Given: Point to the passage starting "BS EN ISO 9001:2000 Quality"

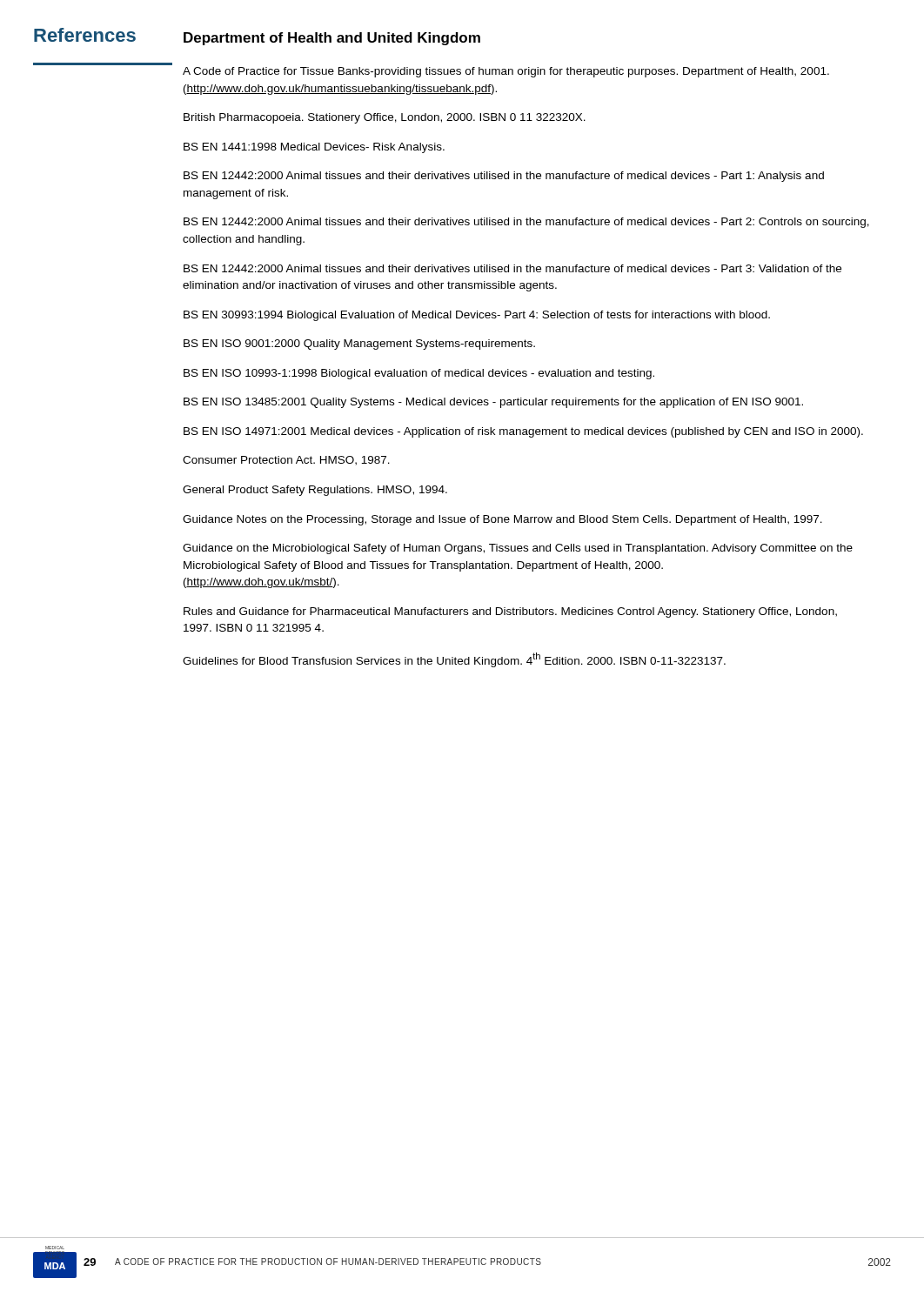Looking at the screenshot, I should click(x=359, y=343).
